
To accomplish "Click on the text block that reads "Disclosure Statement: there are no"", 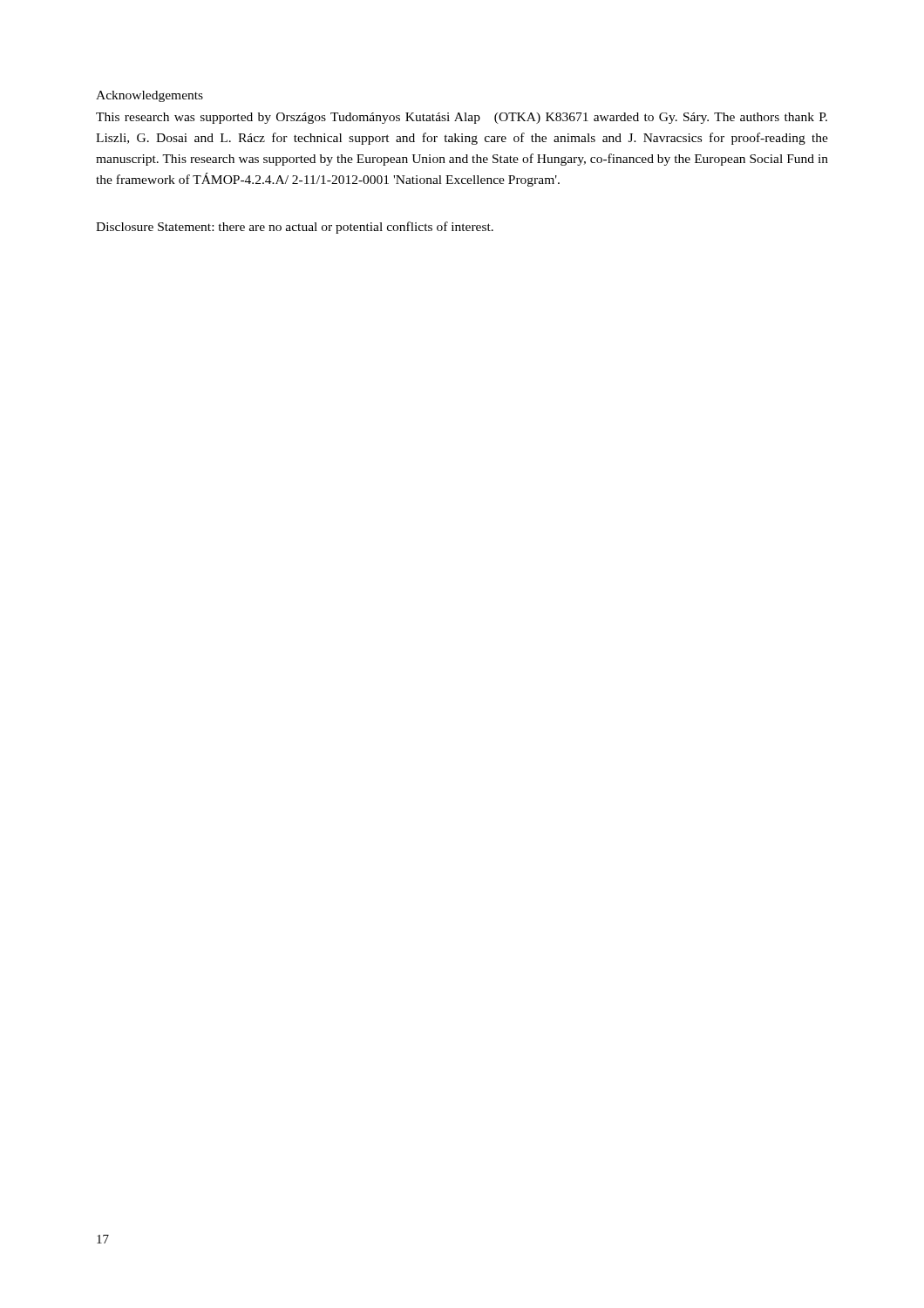I will pos(295,226).
